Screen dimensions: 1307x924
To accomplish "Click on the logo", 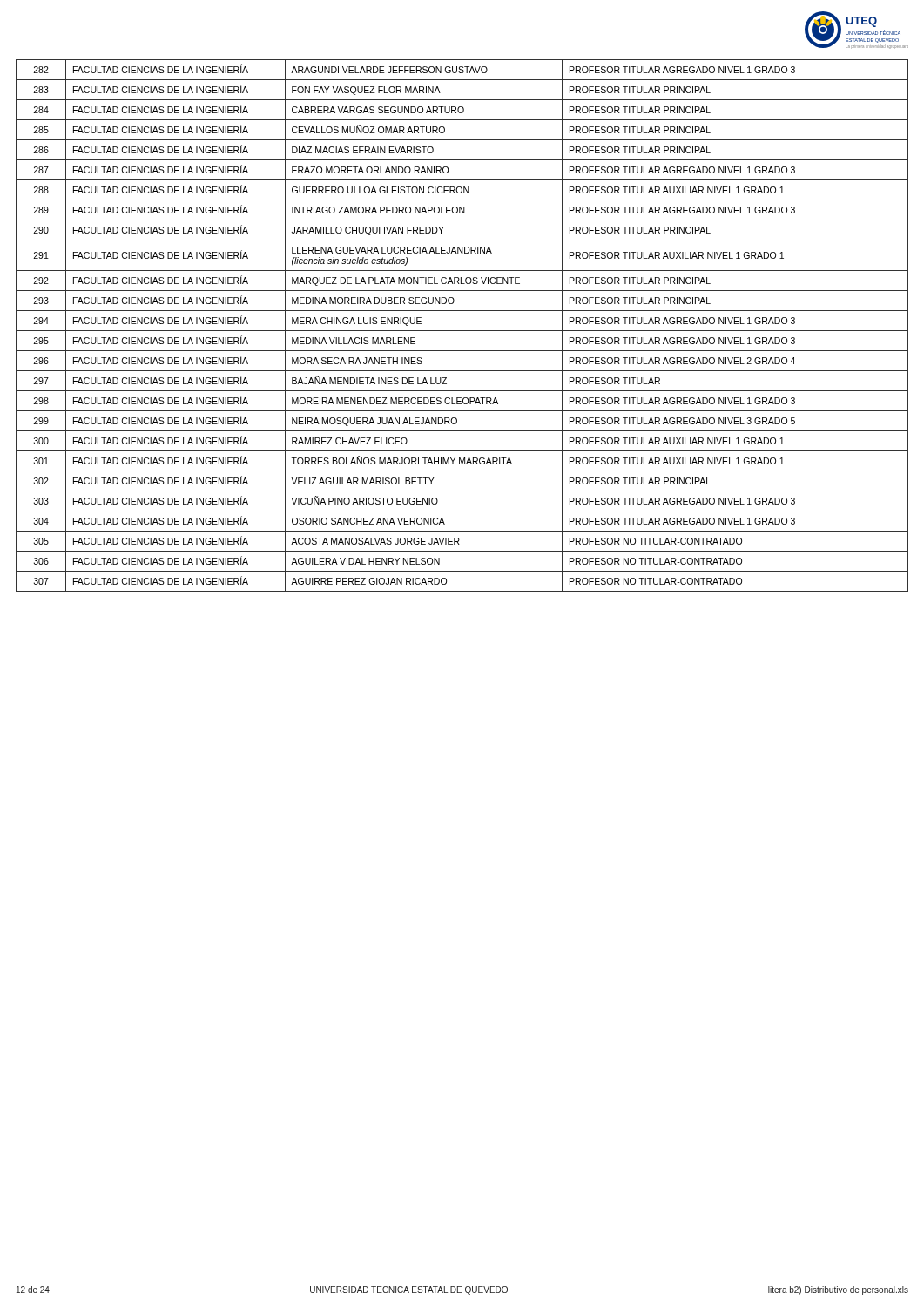I will click(x=856, y=30).
